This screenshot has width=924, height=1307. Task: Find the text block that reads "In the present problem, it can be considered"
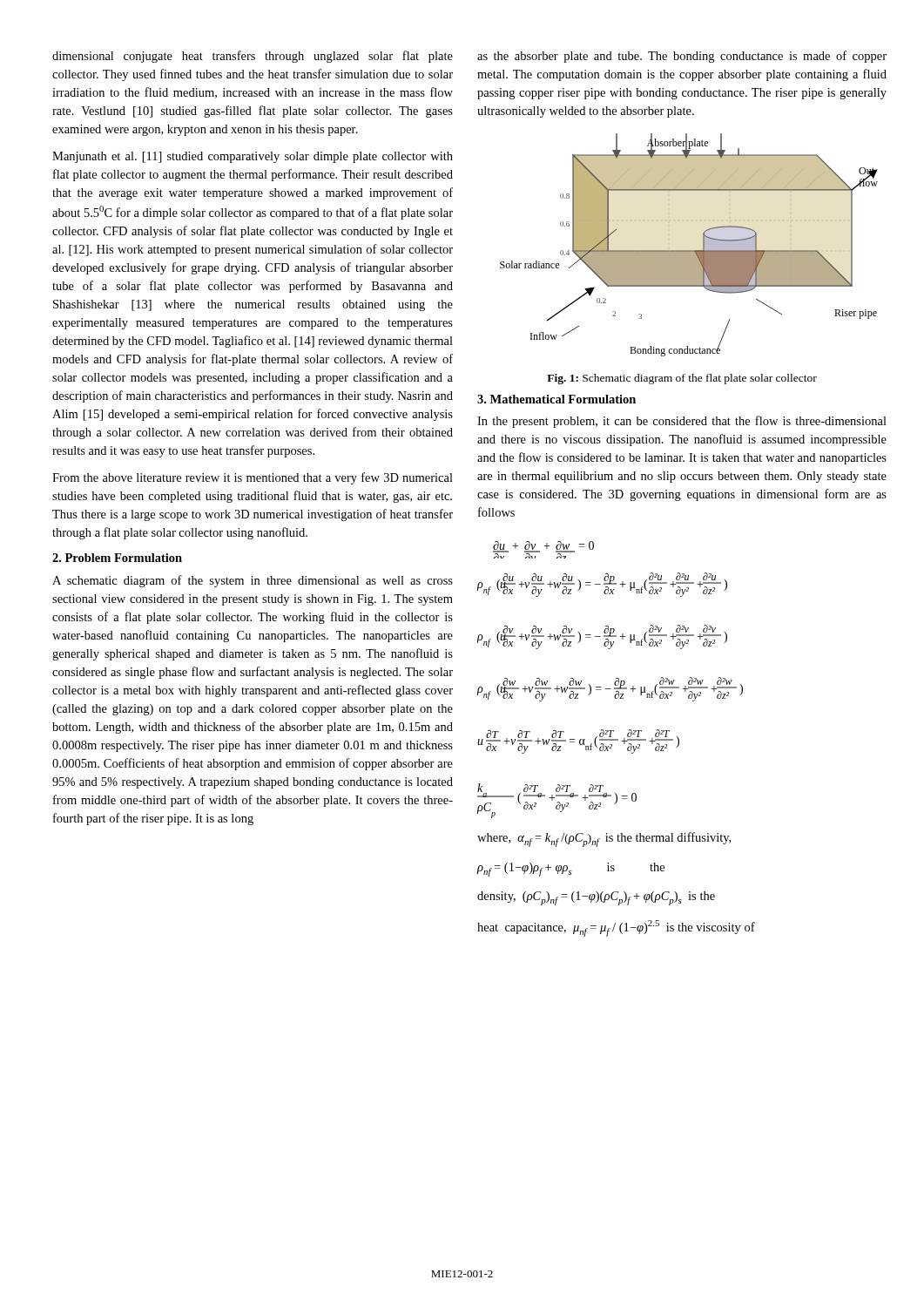pyautogui.click(x=682, y=467)
